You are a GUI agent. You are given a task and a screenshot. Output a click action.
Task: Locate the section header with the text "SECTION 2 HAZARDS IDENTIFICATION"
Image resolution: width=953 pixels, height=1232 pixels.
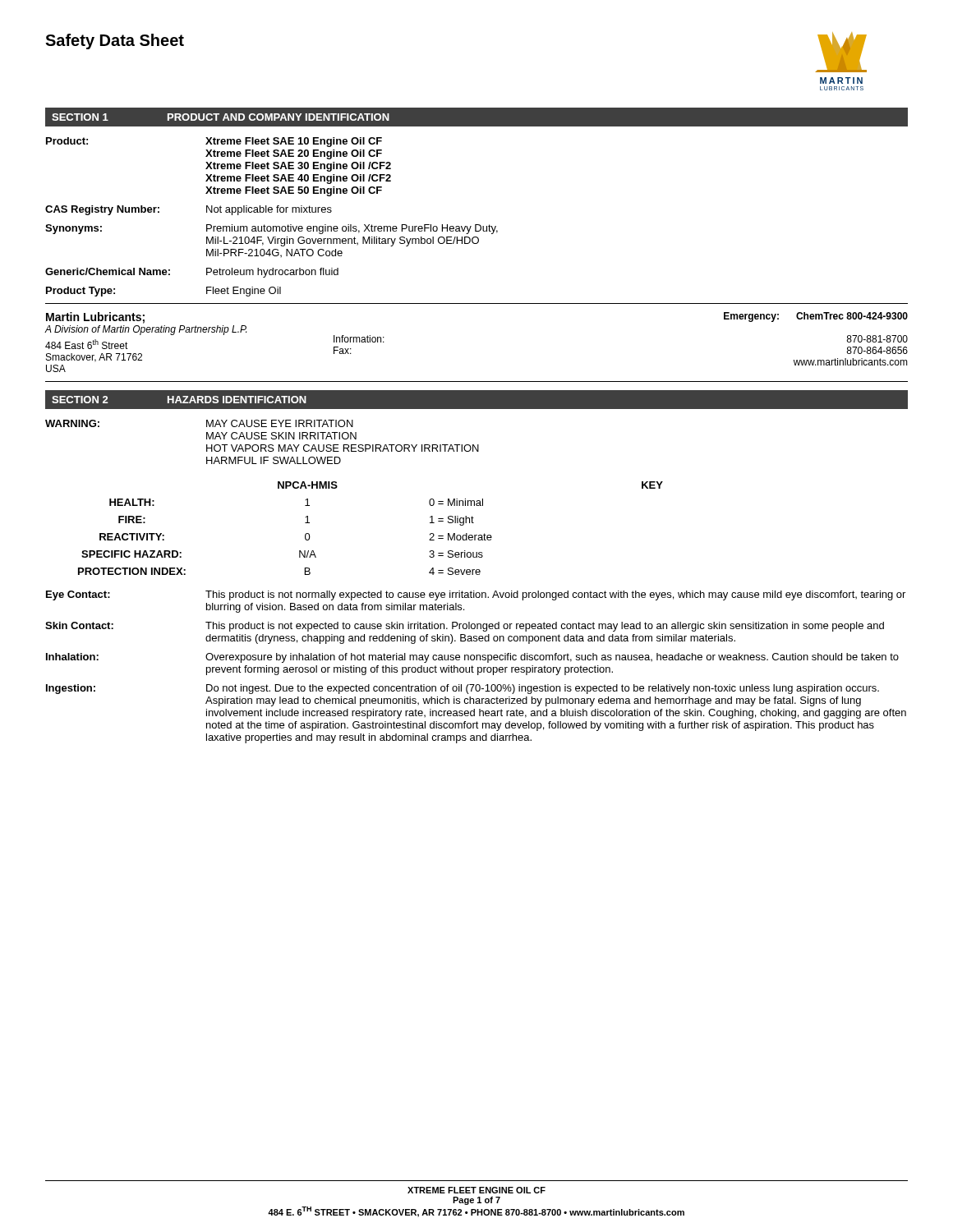pos(179,400)
